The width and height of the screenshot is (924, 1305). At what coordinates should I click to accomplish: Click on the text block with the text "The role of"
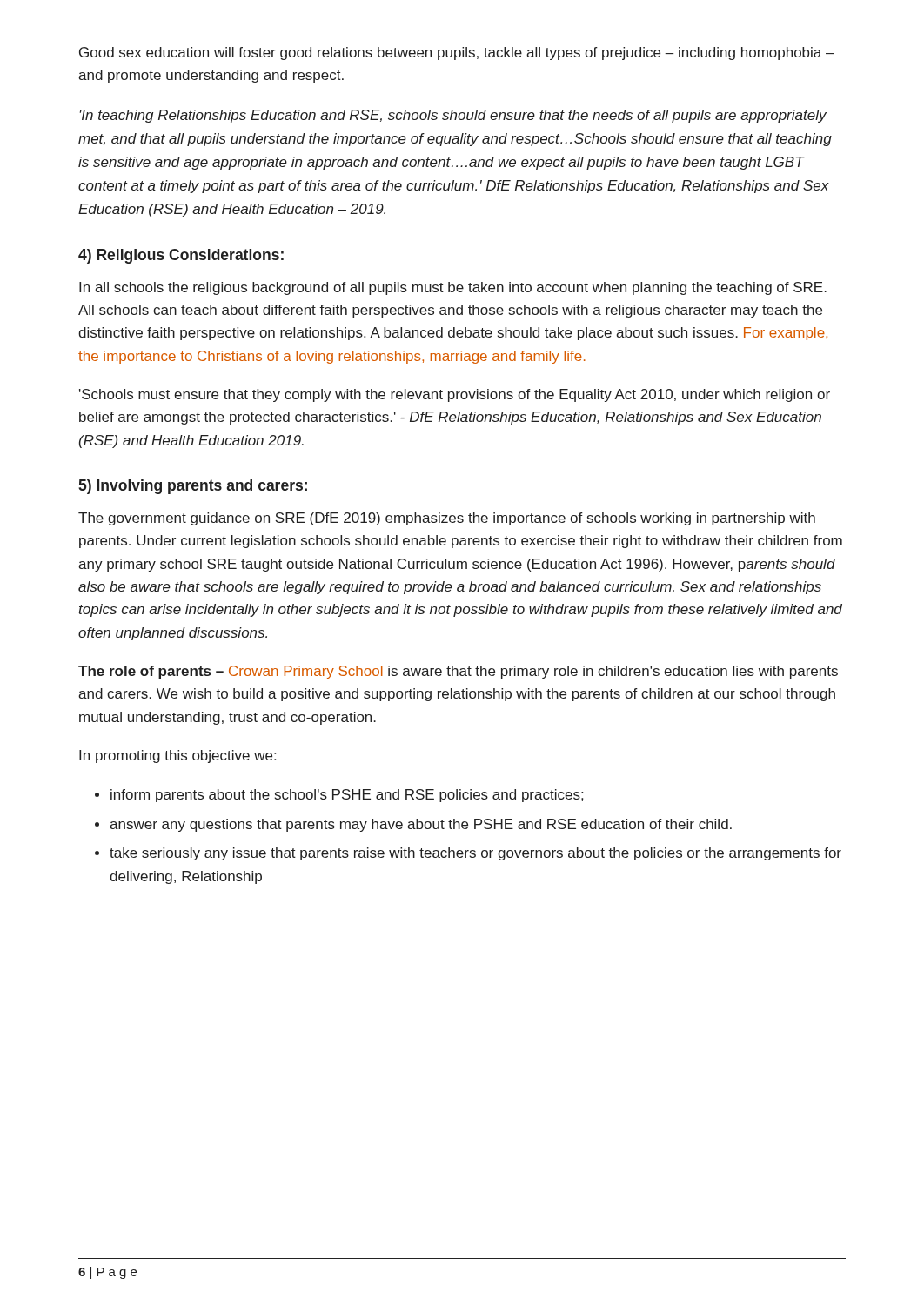[x=458, y=694]
